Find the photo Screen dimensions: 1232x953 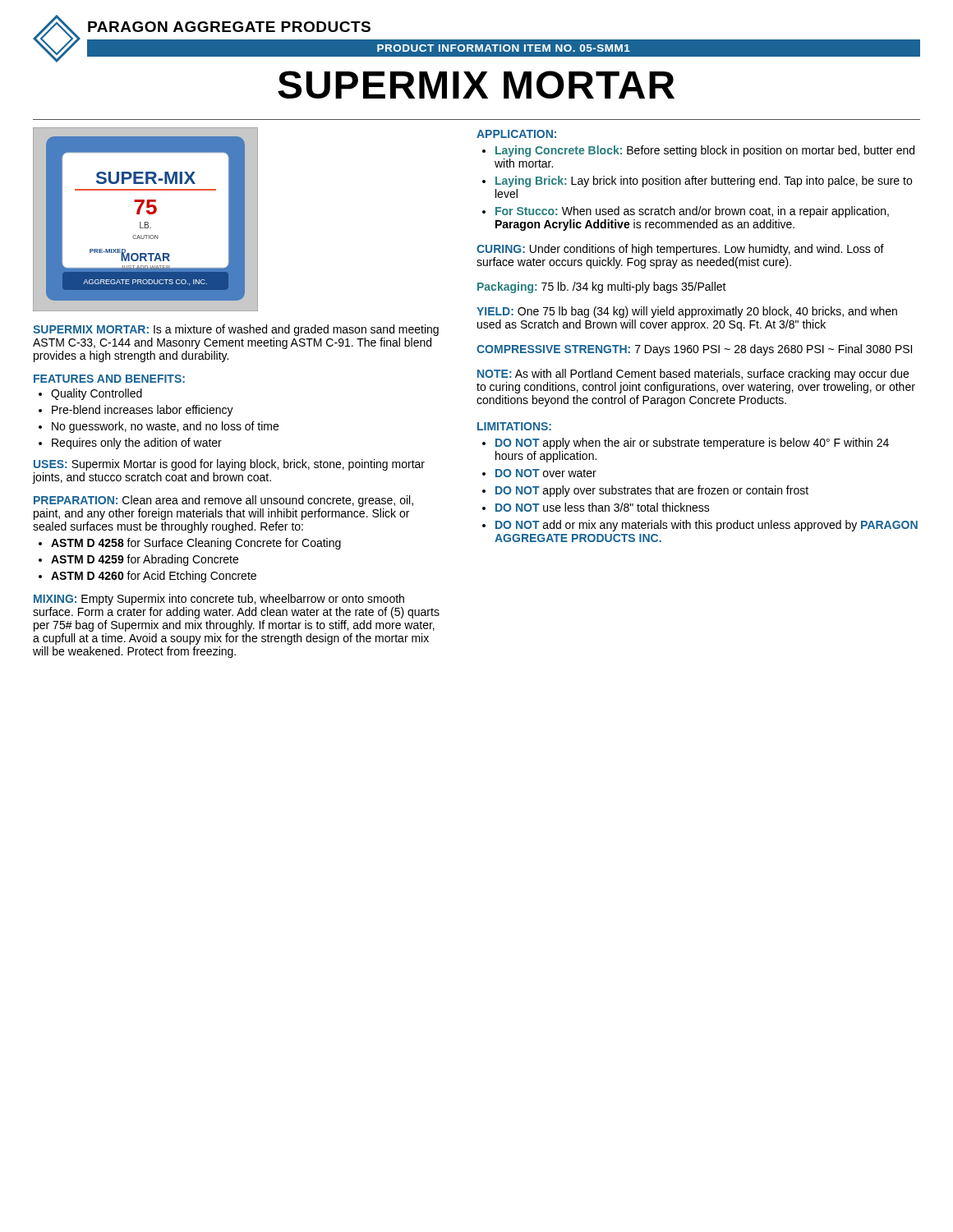click(x=145, y=219)
